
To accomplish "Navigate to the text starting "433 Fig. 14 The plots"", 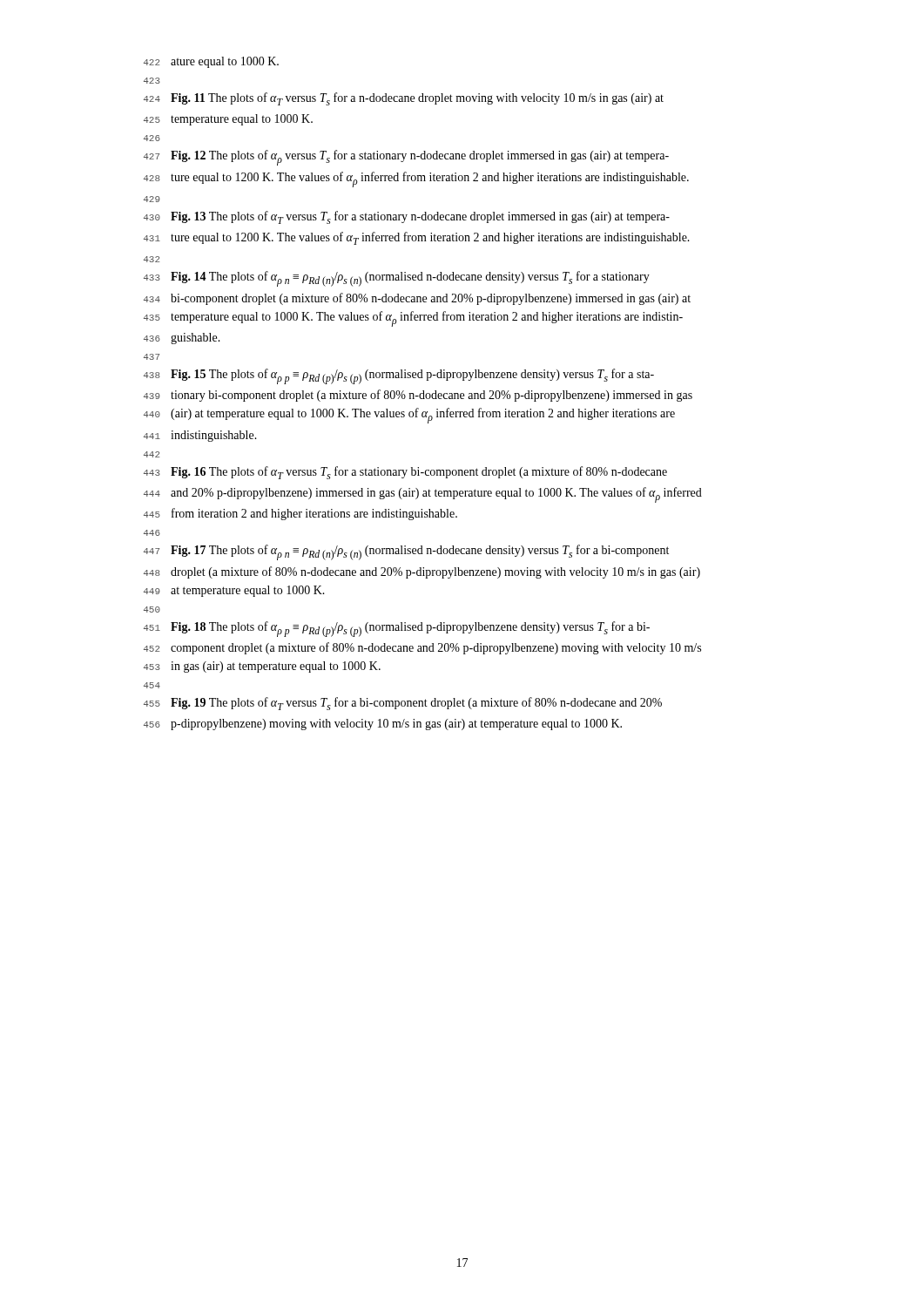I will click(483, 307).
